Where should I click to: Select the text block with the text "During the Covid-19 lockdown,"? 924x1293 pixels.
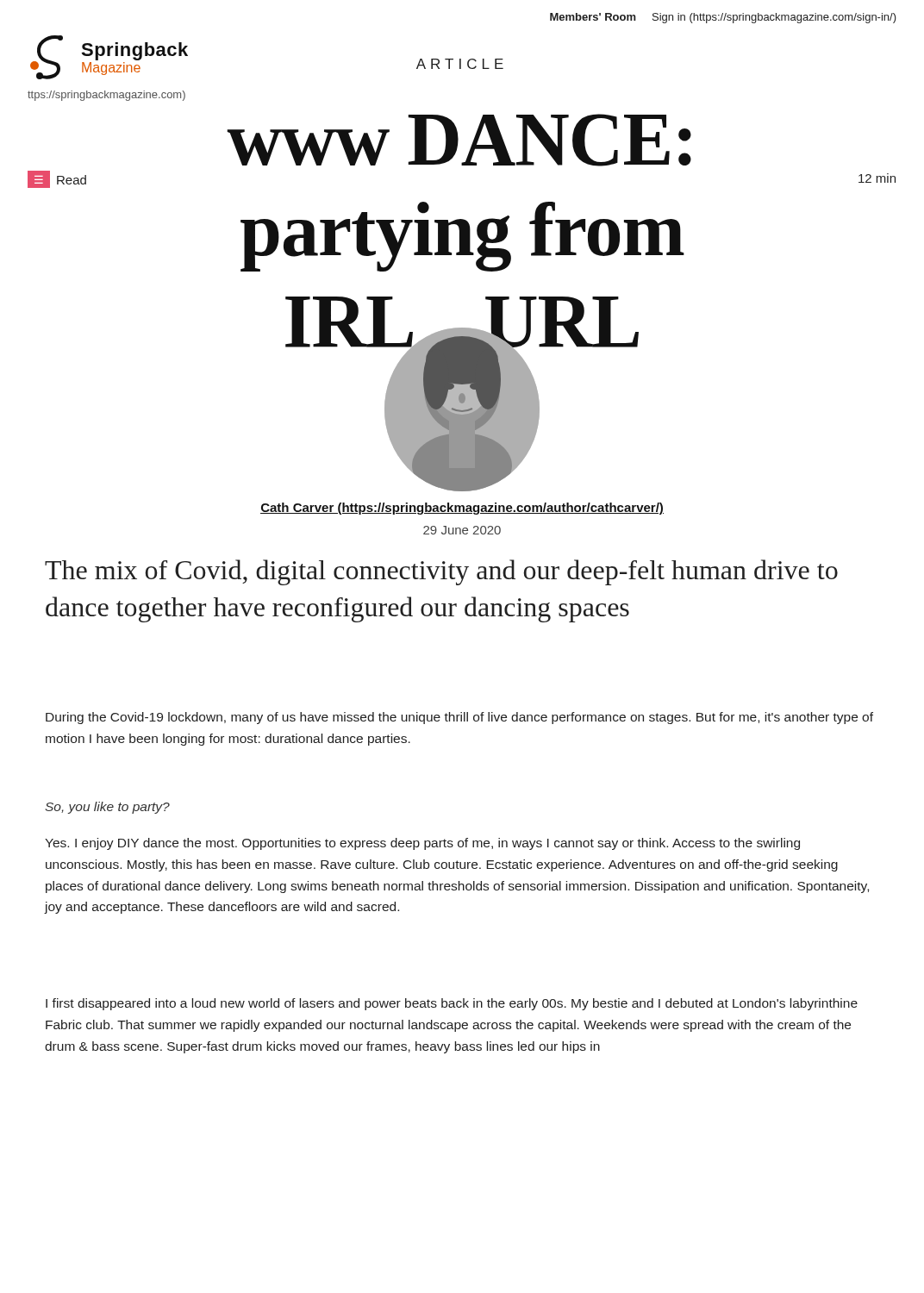[x=459, y=727]
